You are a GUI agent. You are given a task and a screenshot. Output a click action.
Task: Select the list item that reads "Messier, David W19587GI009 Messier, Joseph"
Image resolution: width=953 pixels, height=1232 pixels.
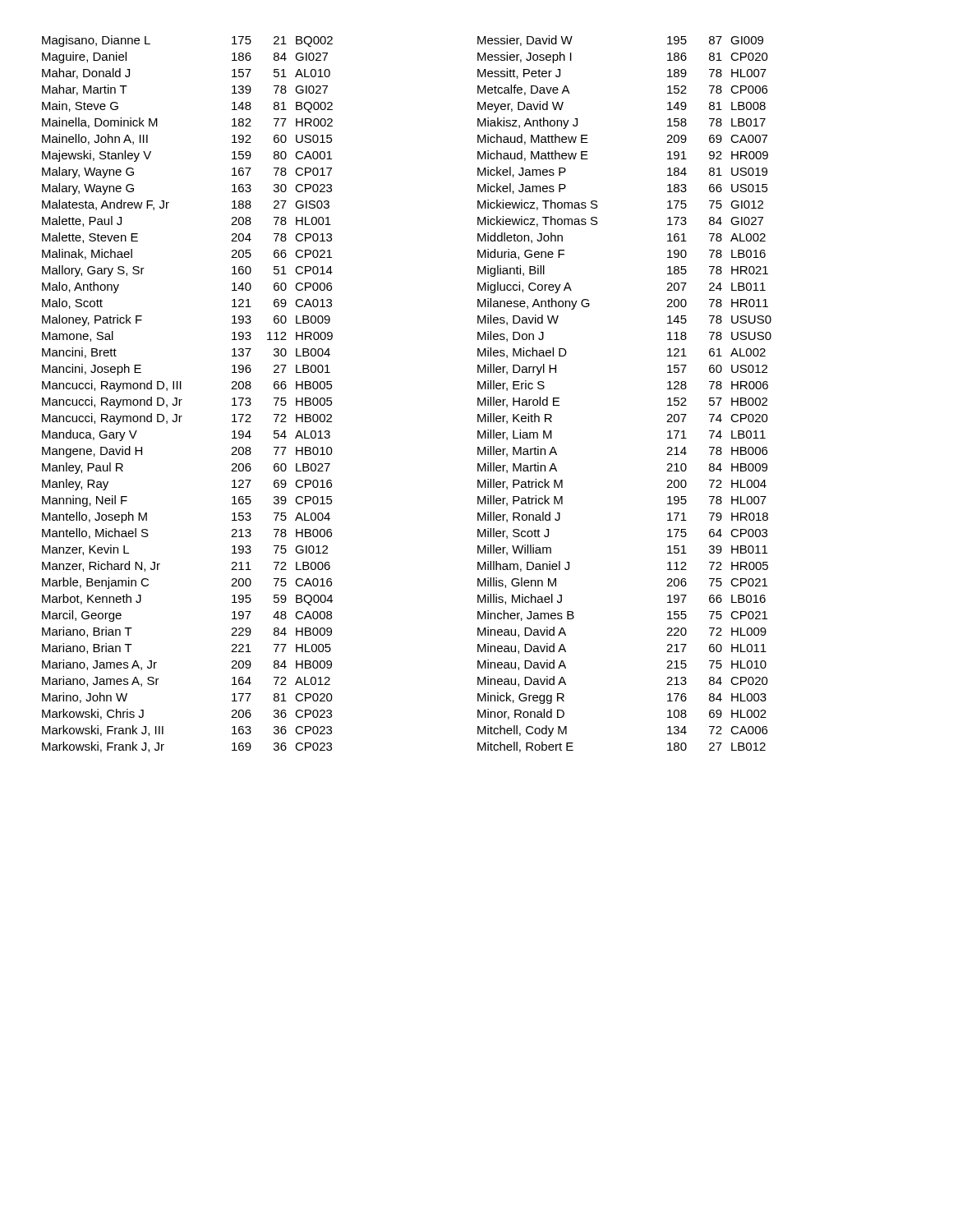point(694,393)
